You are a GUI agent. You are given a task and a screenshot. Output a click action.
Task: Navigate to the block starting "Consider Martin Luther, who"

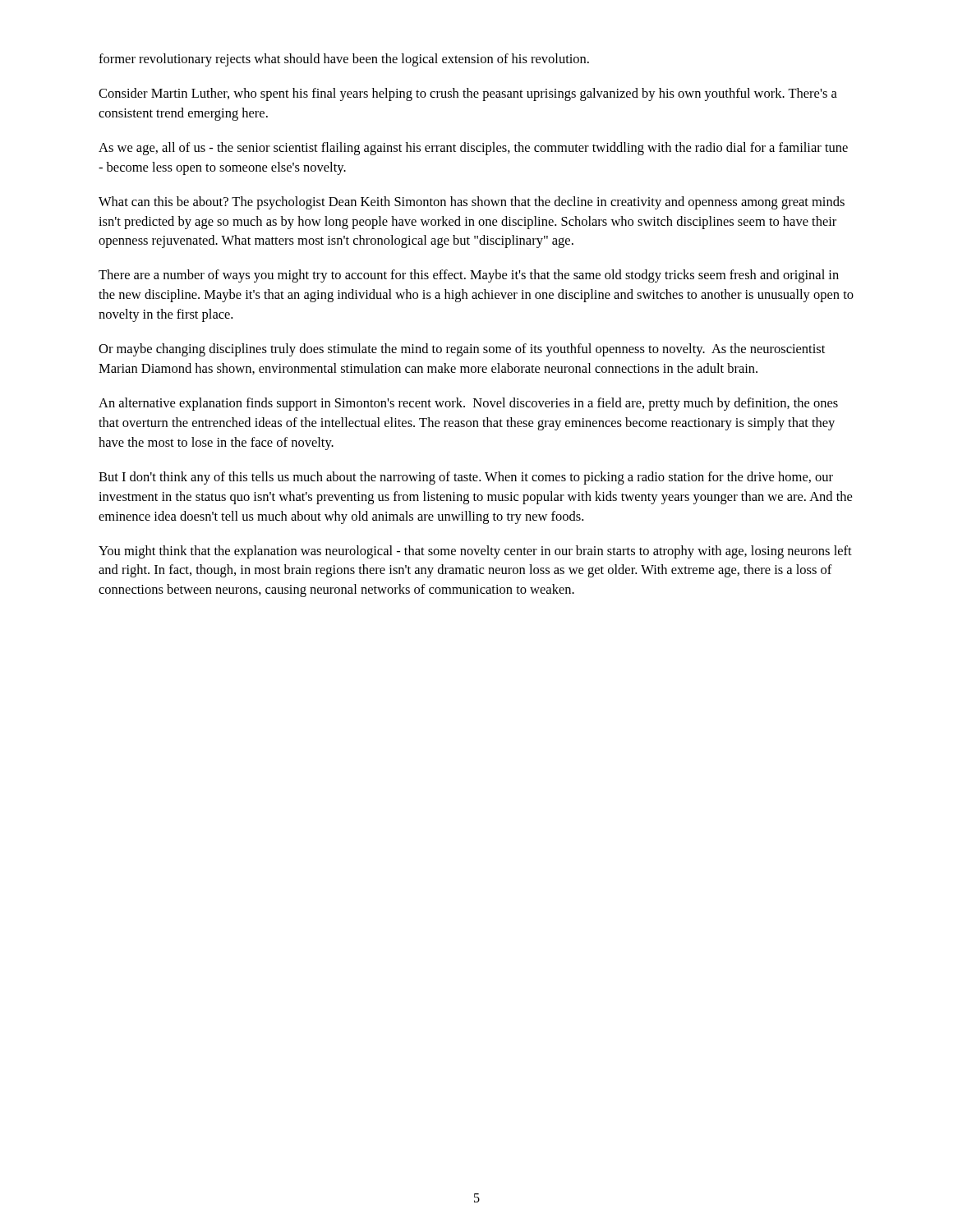[468, 103]
